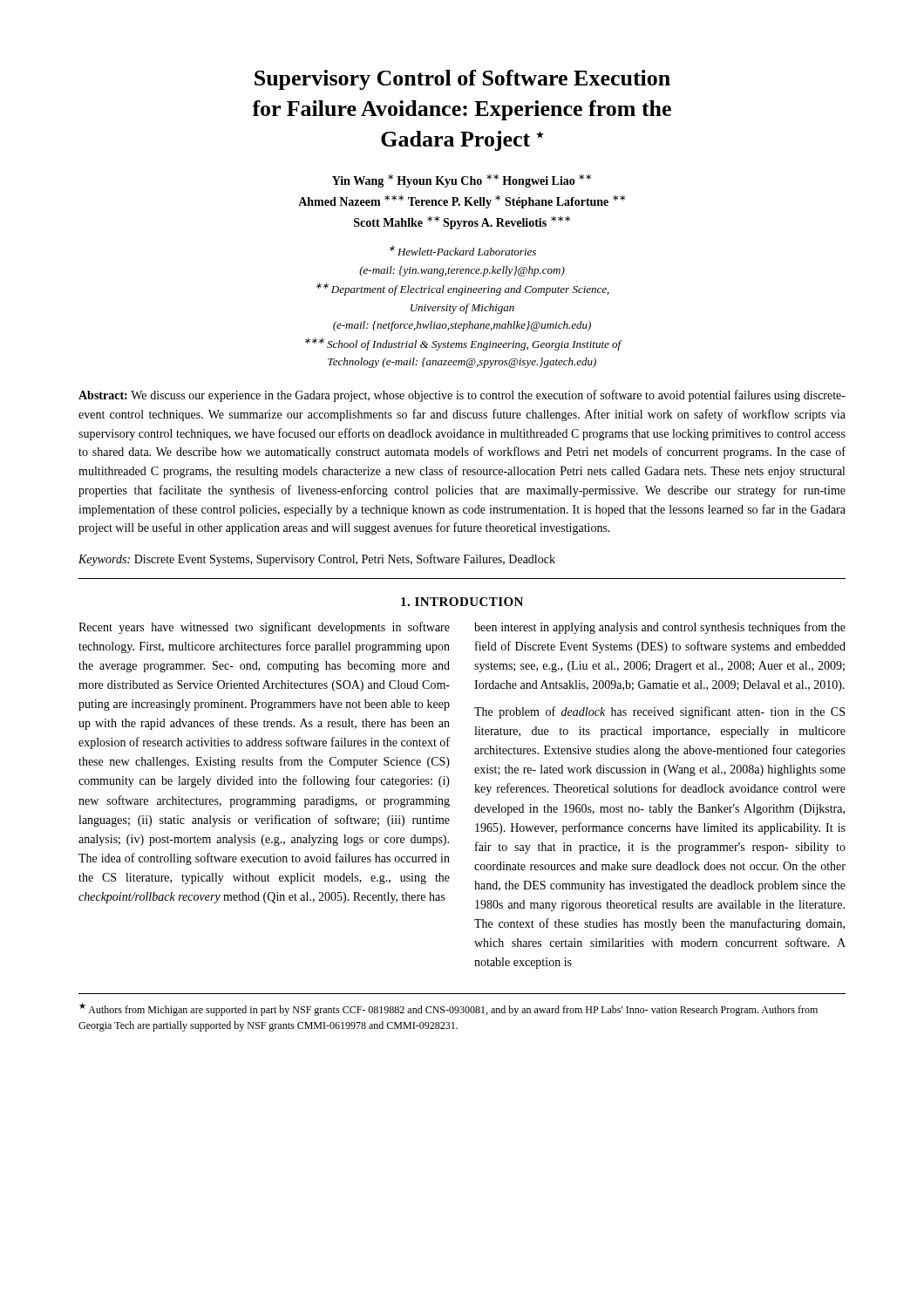Find the text block containing "Keywords: Discrete Event Systems, Supervisory Control, Petri"
Image resolution: width=924 pixels, height=1308 pixels.
317,559
